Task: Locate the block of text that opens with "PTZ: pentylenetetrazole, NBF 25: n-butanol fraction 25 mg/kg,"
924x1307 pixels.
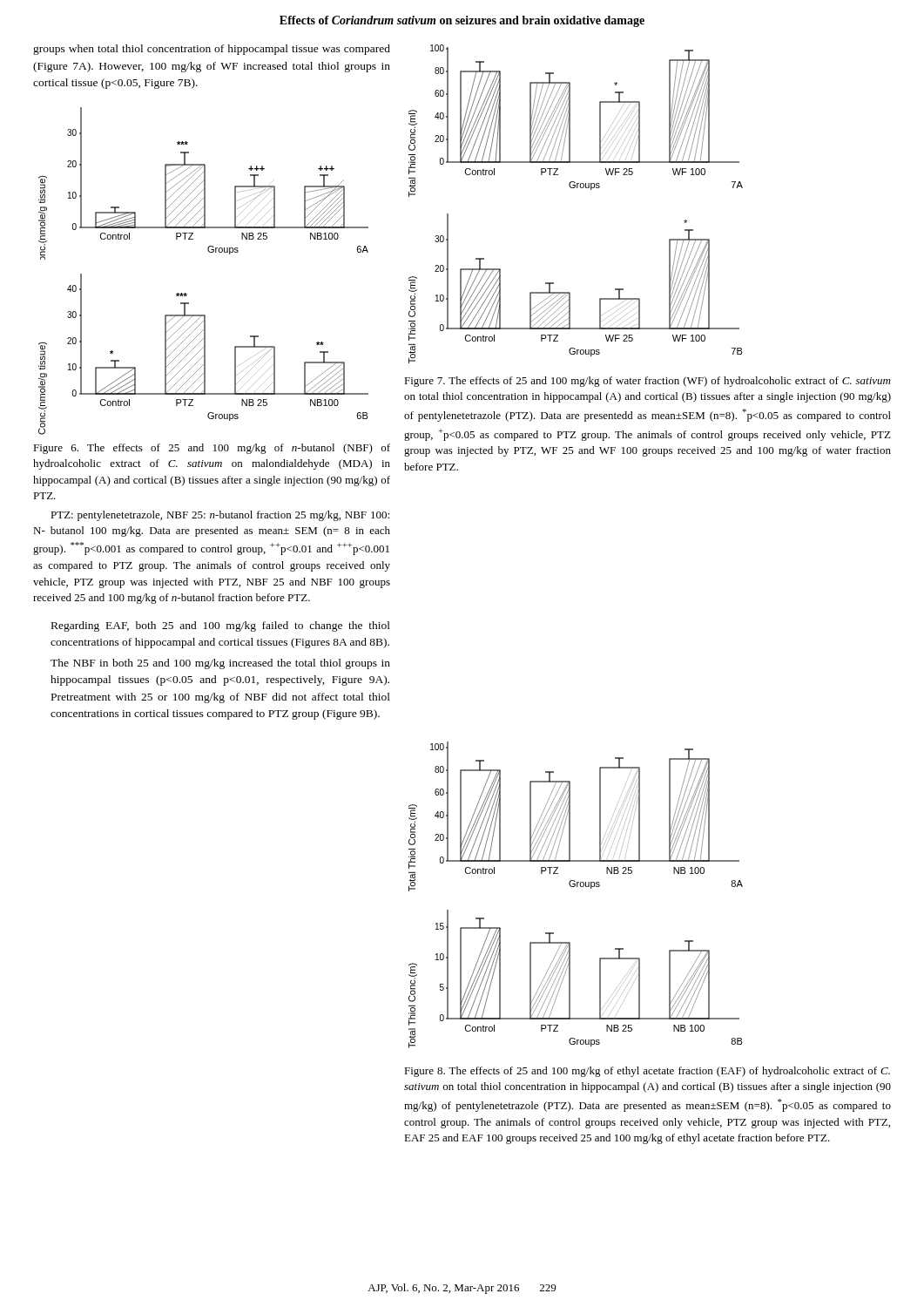Action: tap(212, 556)
